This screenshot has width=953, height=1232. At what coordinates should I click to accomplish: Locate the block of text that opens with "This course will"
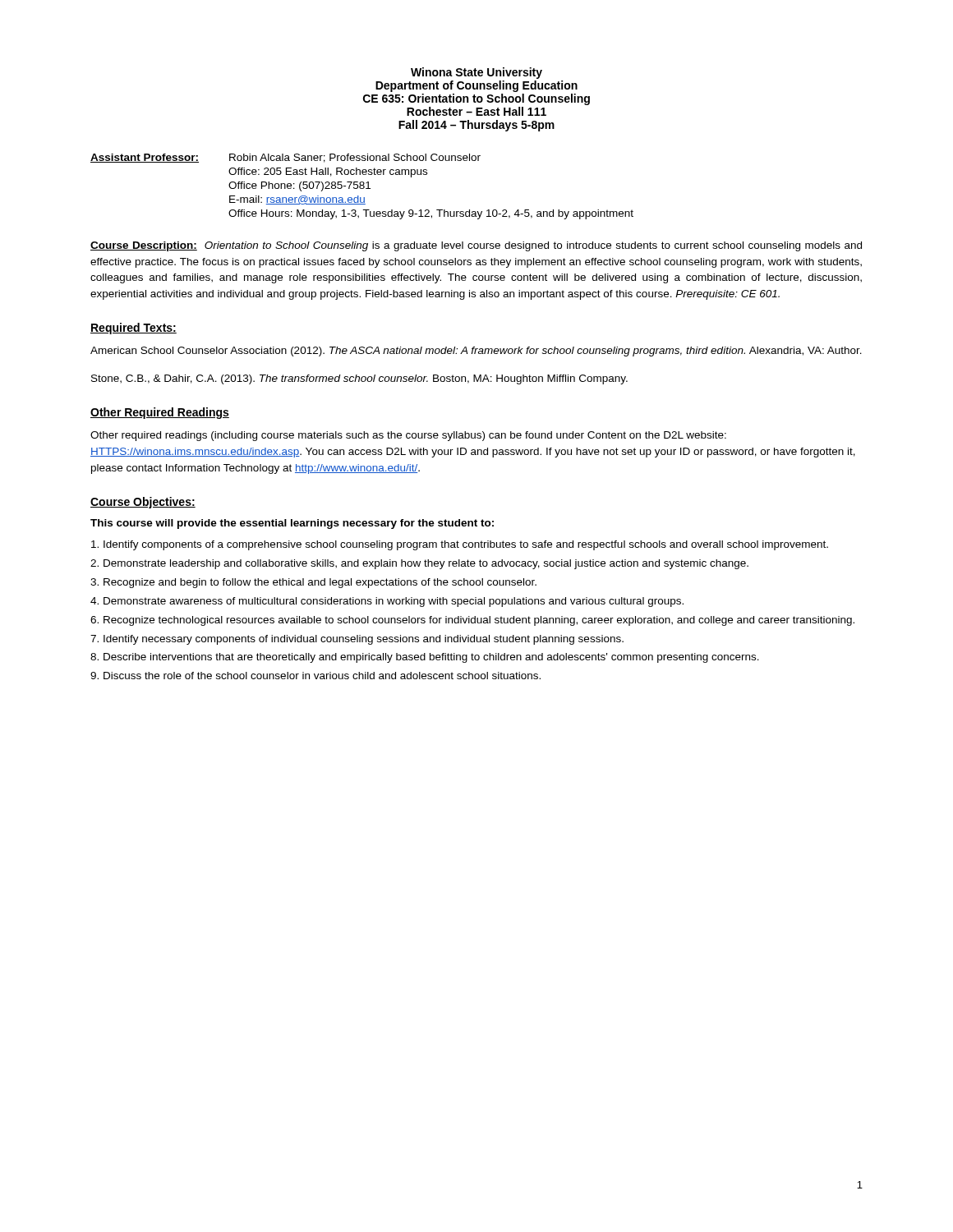coord(293,523)
